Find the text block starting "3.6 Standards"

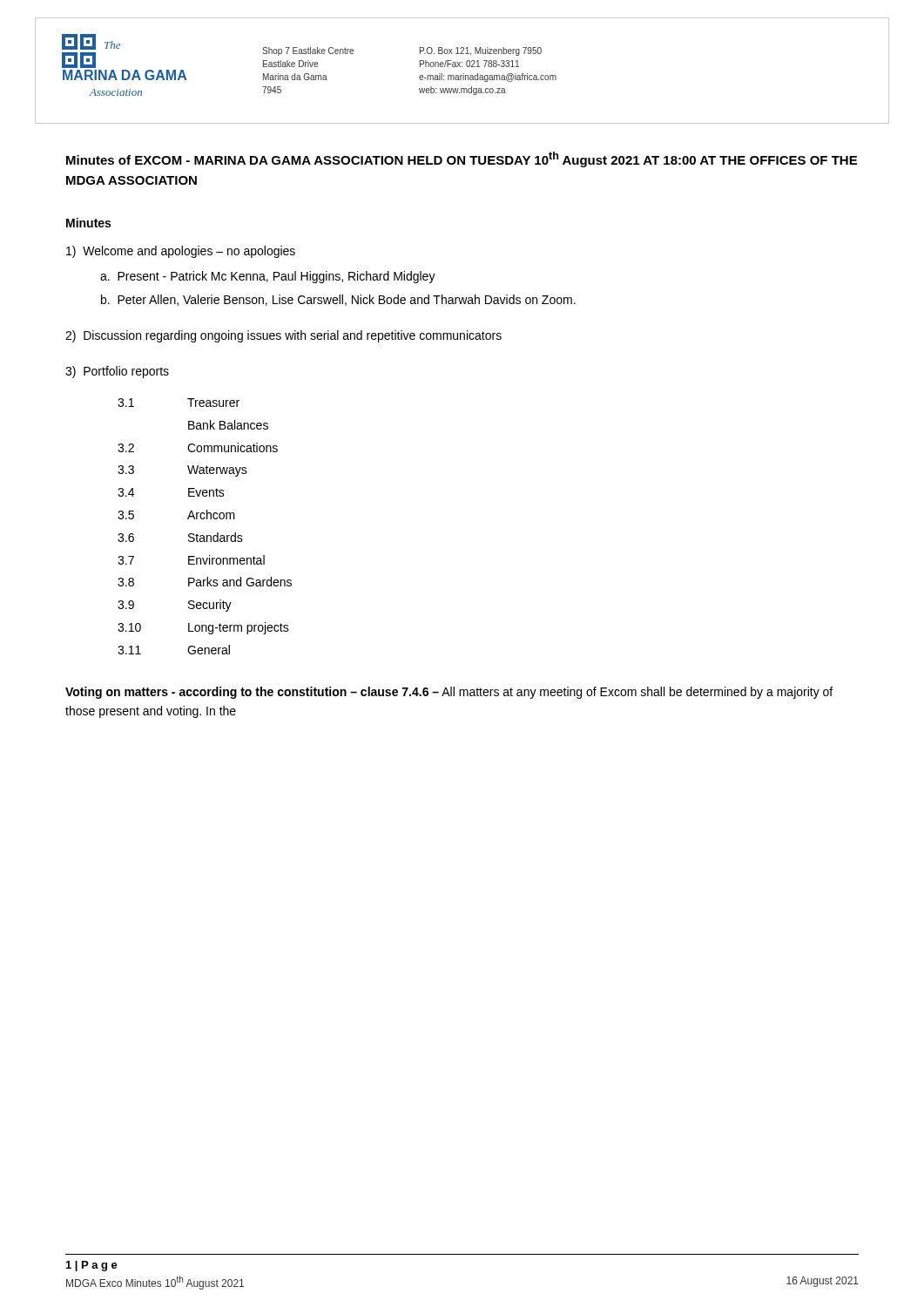point(121,537)
